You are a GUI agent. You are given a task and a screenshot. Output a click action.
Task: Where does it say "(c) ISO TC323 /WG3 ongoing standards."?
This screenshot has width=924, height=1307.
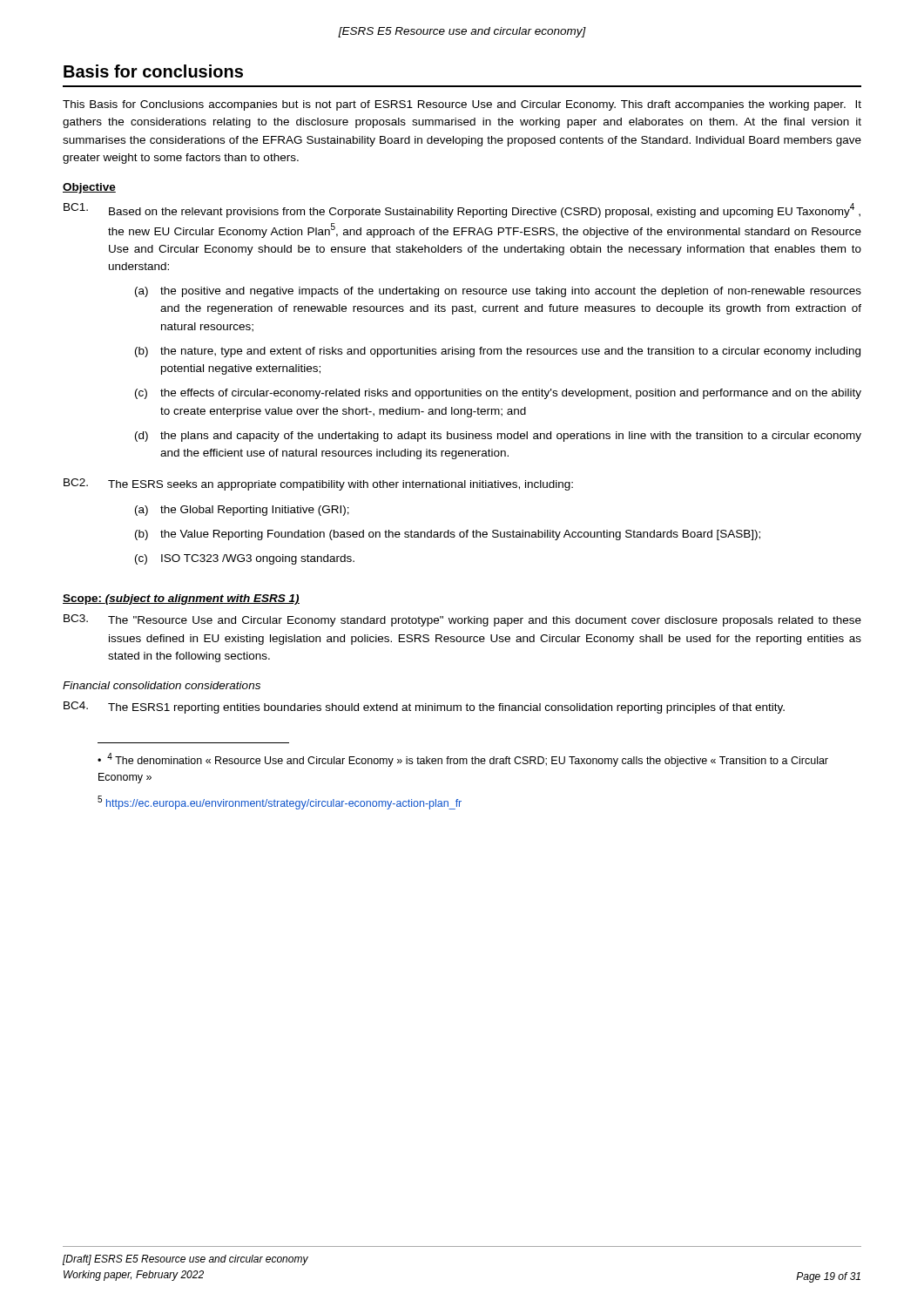coord(245,559)
